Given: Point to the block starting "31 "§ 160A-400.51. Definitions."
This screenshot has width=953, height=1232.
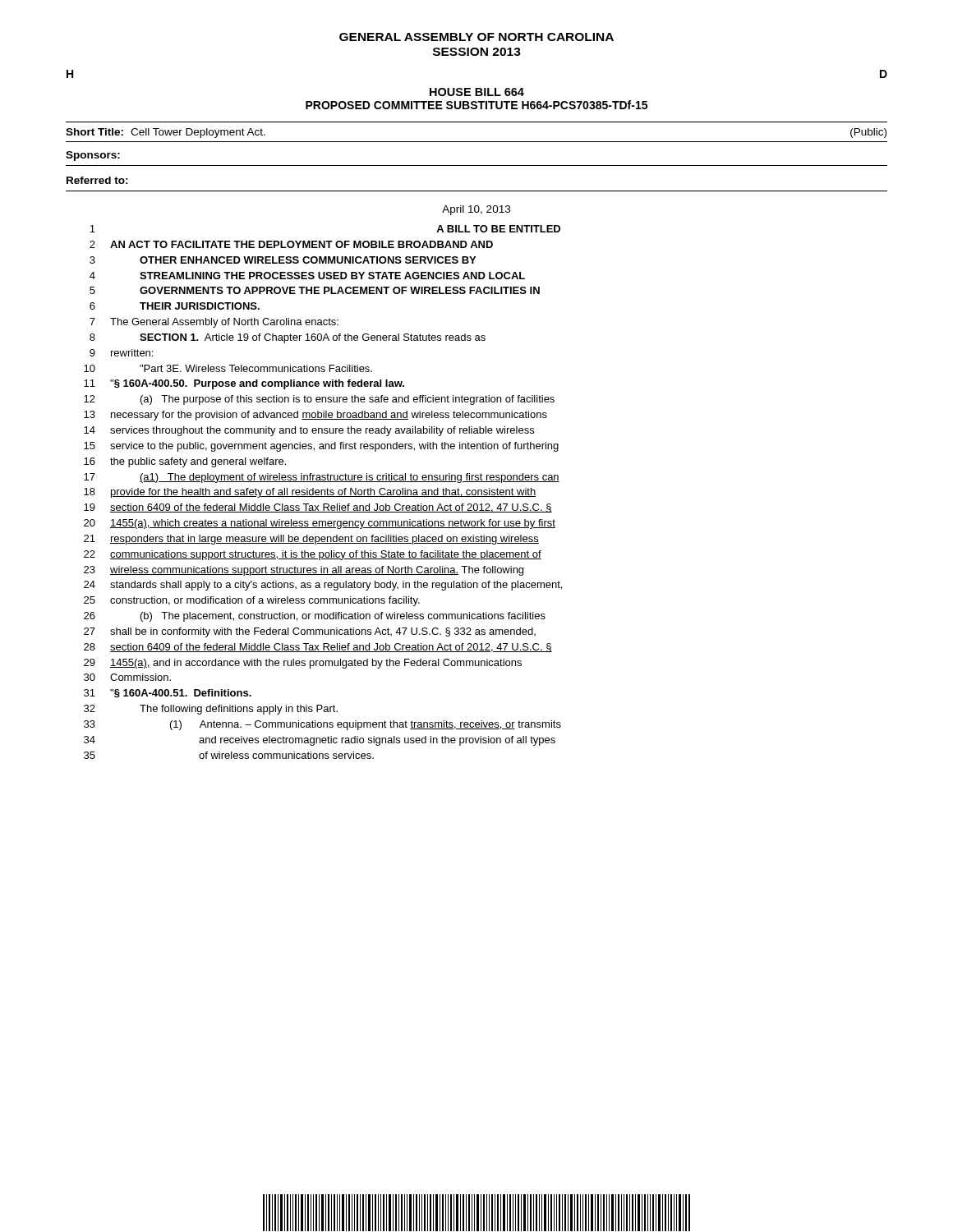Looking at the screenshot, I should pyautogui.click(x=168, y=694).
